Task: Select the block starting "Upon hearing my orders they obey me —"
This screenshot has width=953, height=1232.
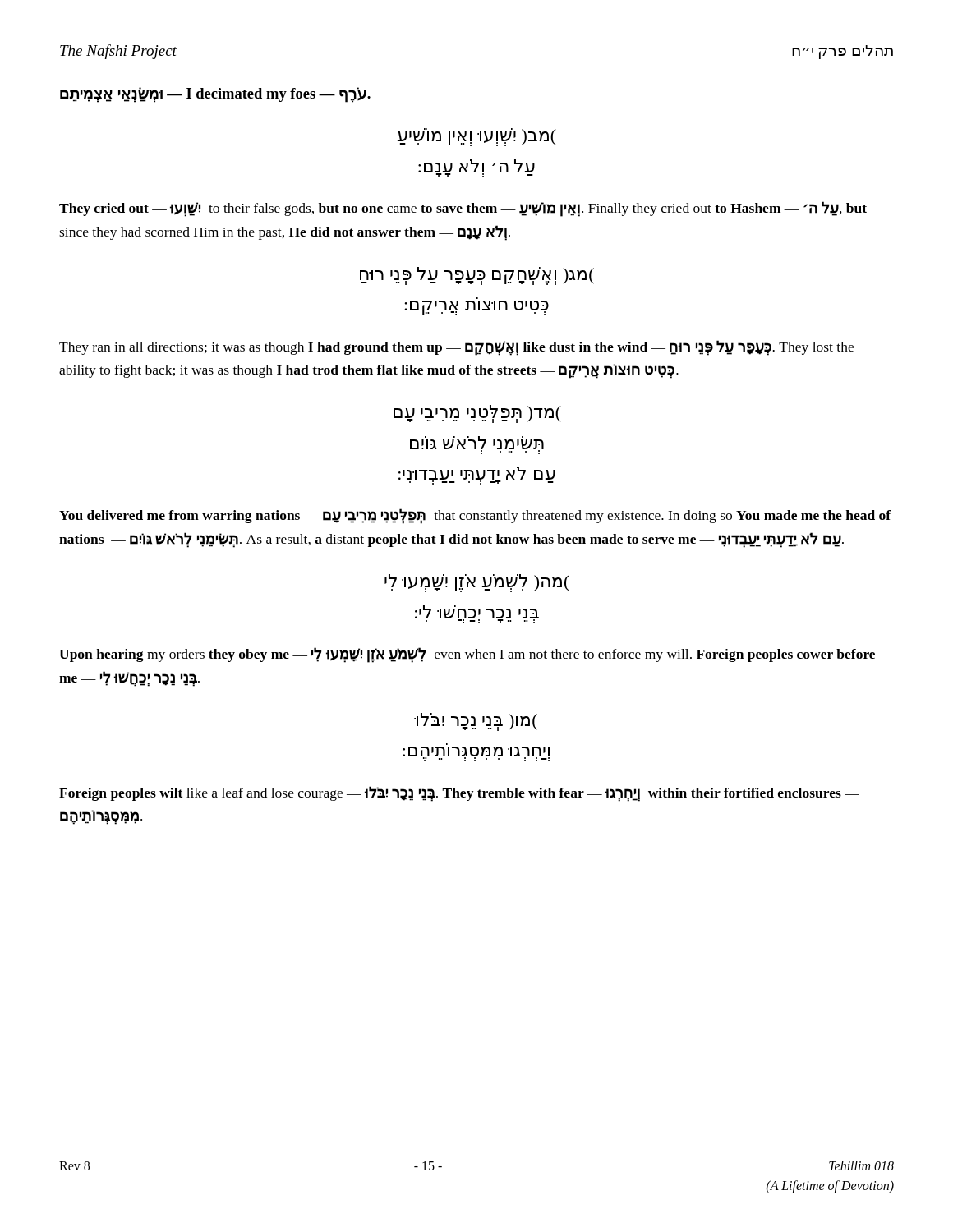Action: 467,666
